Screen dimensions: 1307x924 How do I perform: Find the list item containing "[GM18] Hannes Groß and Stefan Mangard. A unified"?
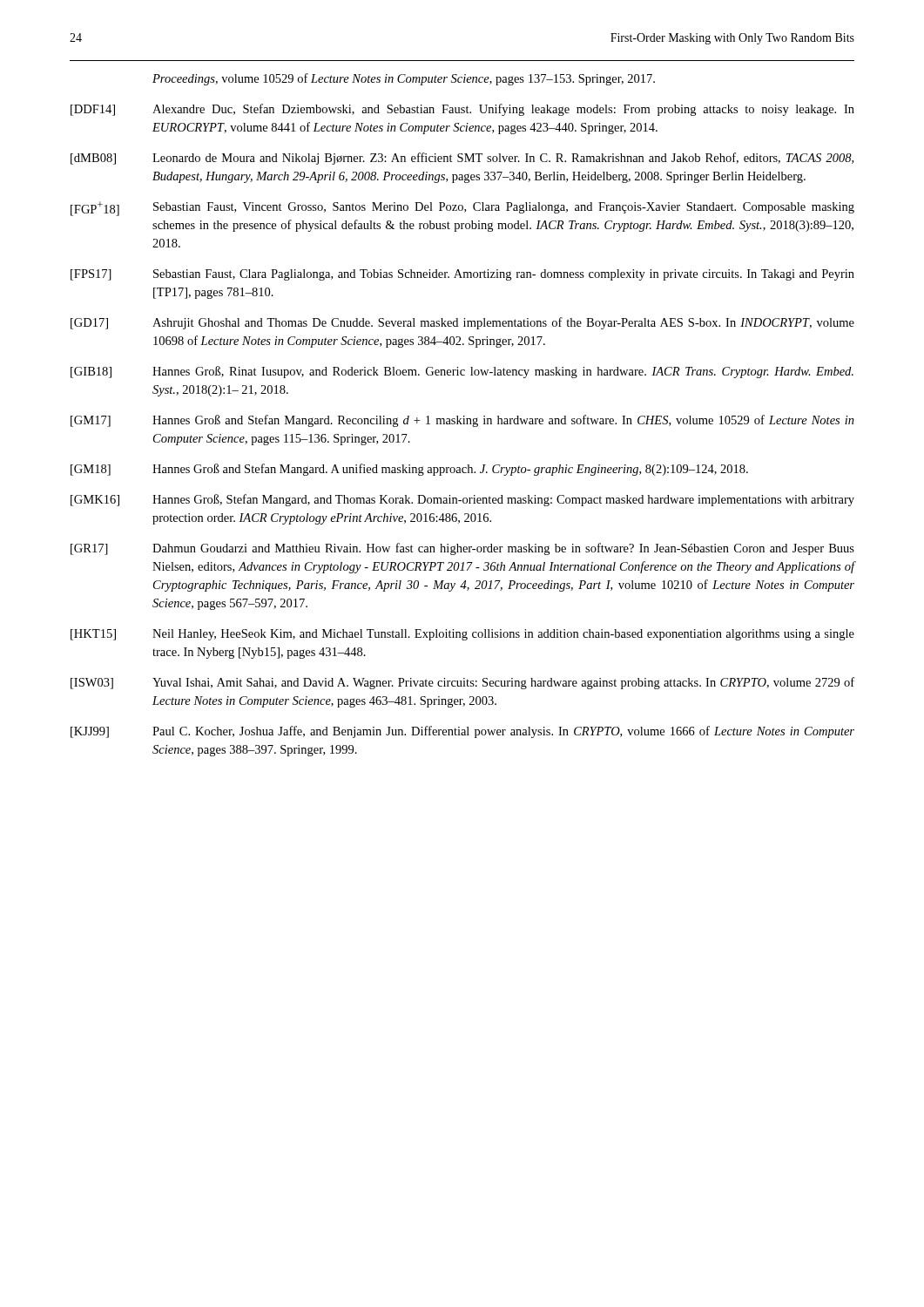pyautogui.click(x=462, y=469)
